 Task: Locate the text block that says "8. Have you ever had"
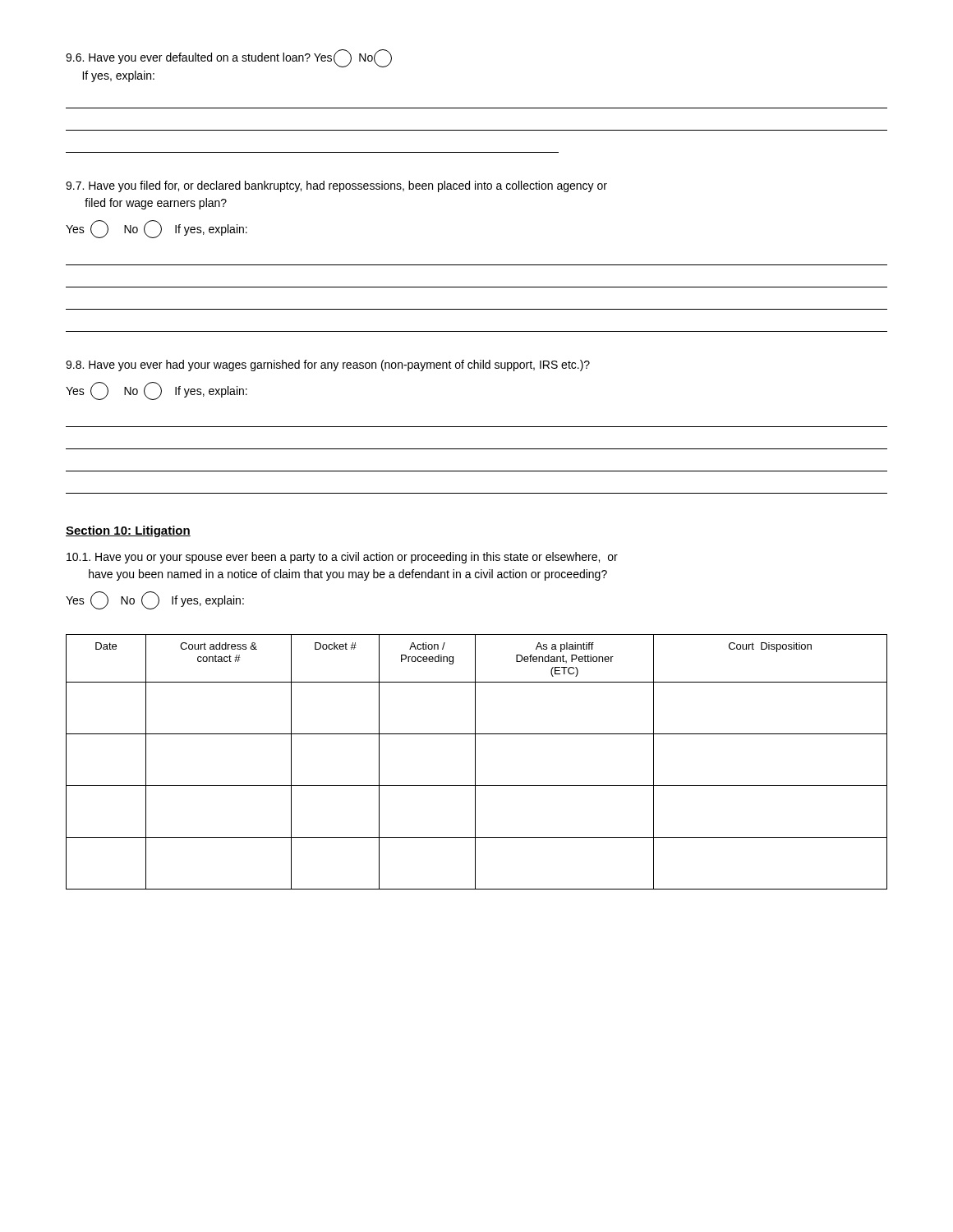click(x=476, y=425)
